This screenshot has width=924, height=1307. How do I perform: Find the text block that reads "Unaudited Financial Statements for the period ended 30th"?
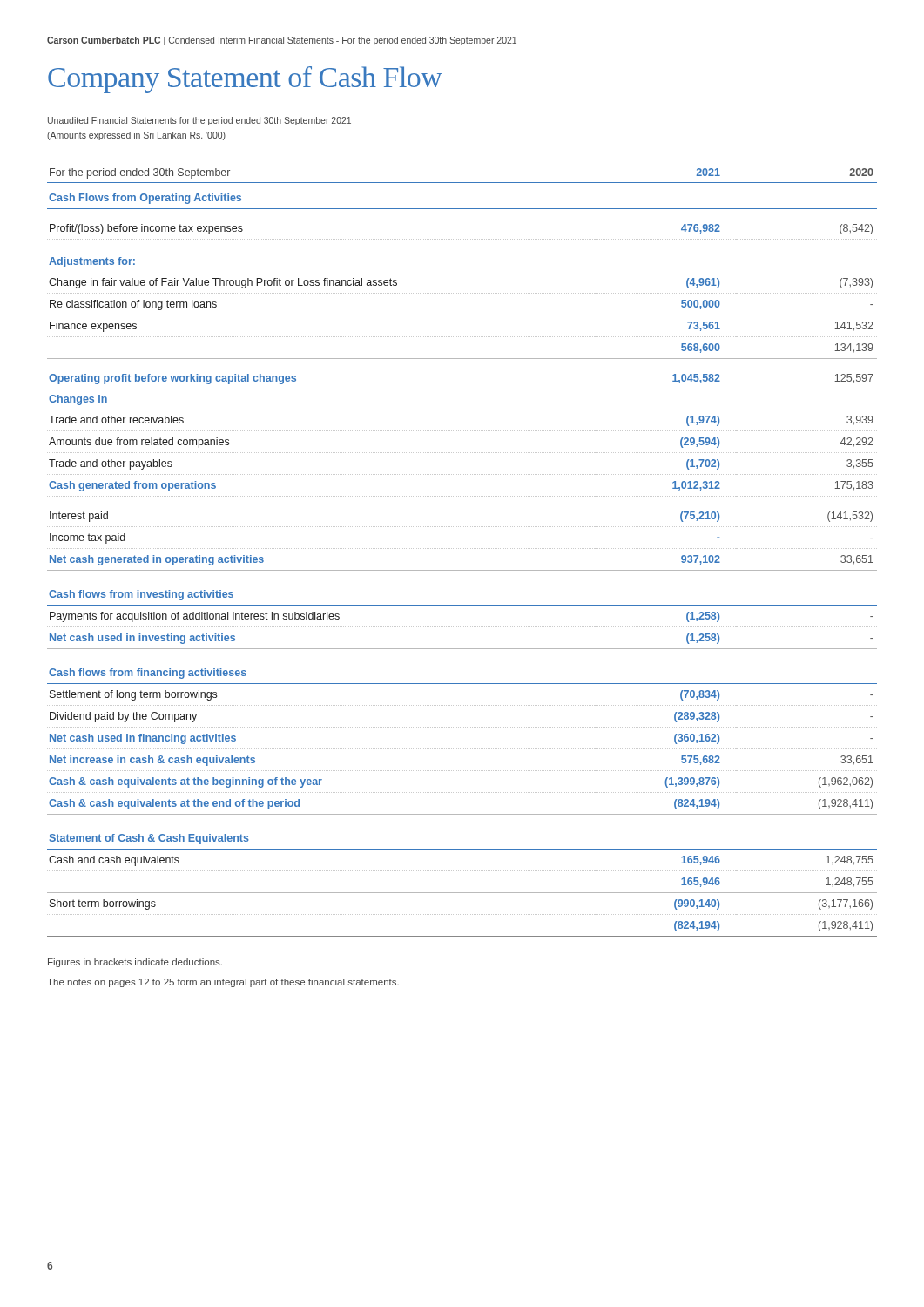coord(199,128)
